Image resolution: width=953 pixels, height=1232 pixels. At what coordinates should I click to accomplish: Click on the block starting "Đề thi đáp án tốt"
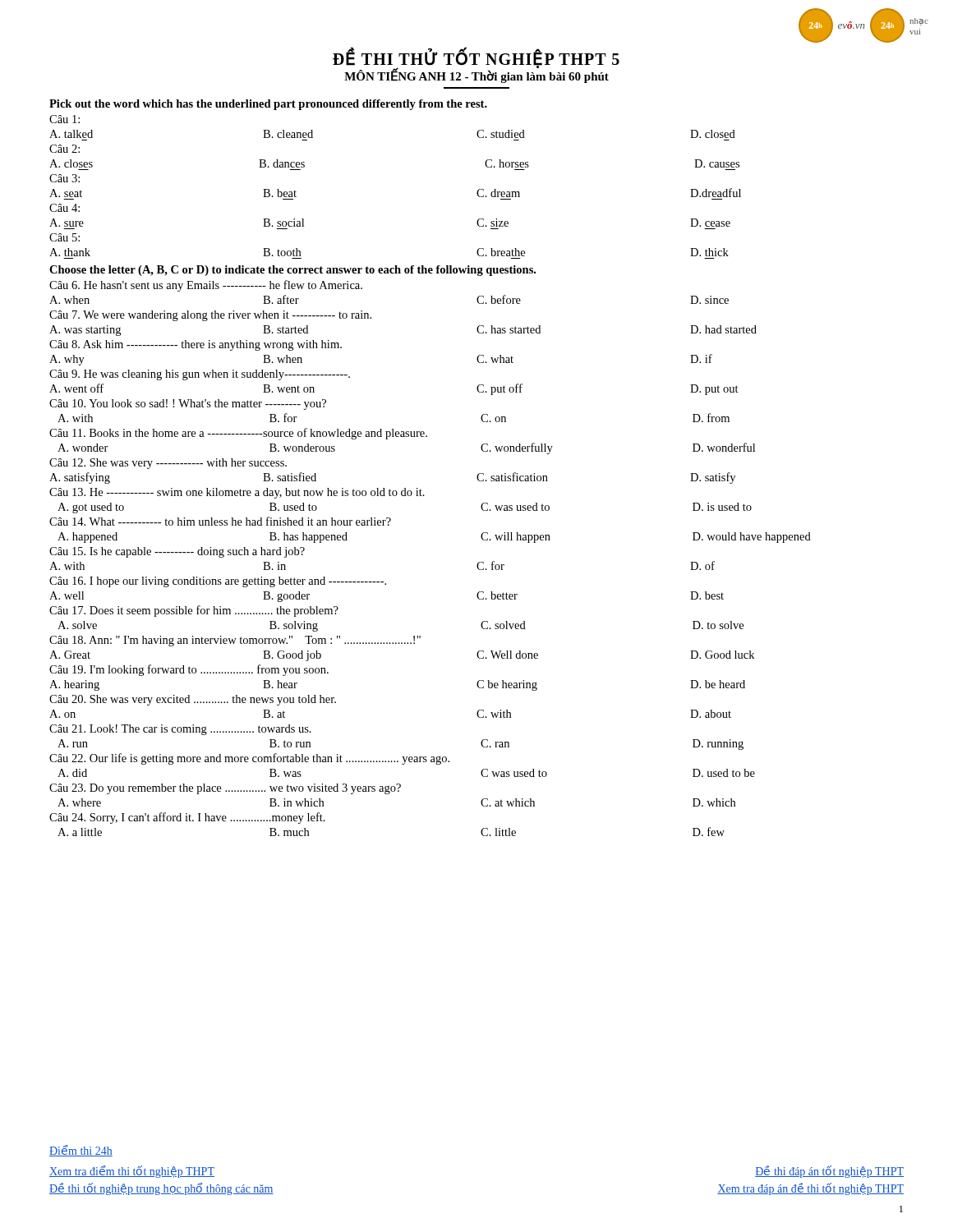(x=829, y=1172)
